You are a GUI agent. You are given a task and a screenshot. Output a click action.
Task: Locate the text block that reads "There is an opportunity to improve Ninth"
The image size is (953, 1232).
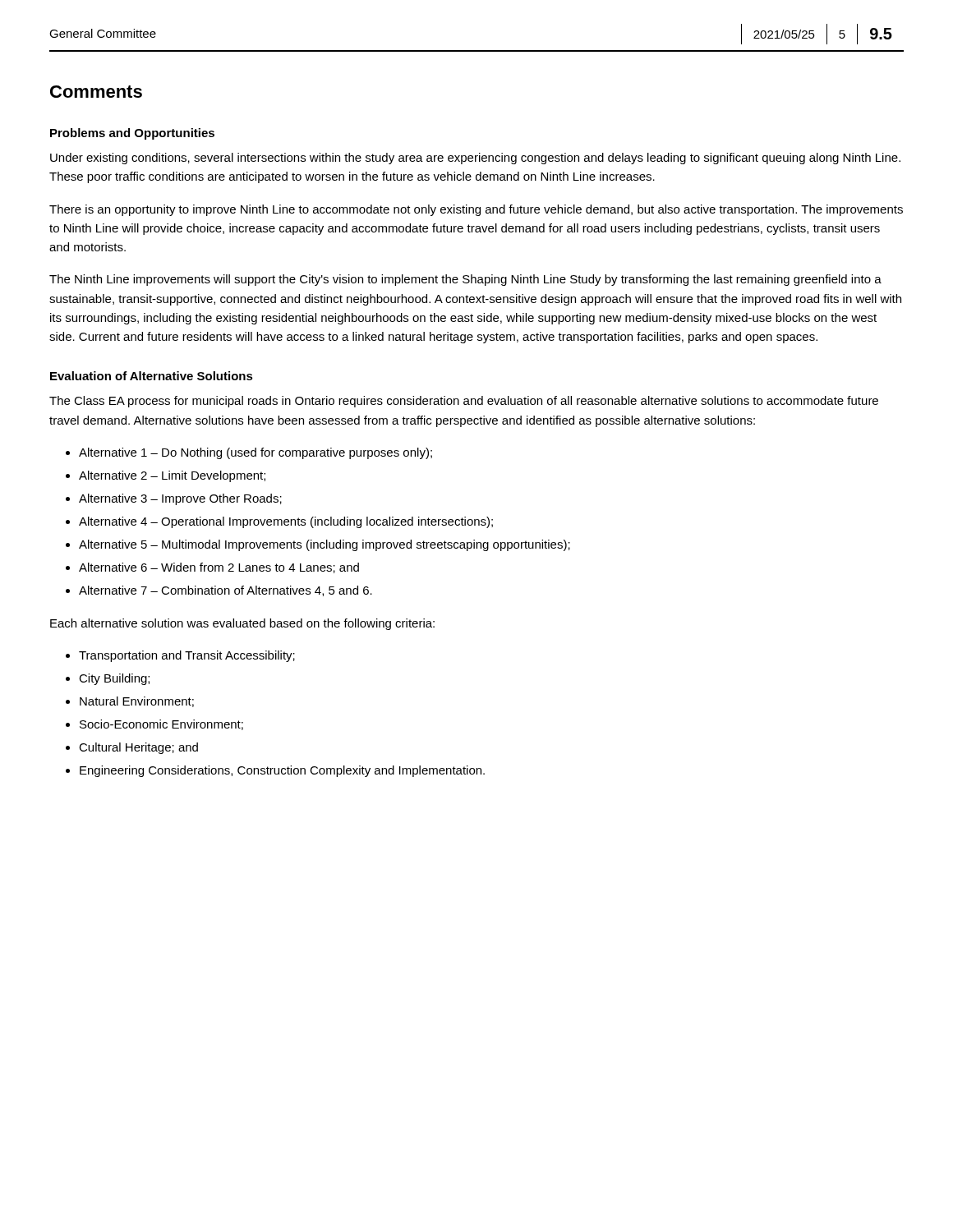pyautogui.click(x=476, y=228)
